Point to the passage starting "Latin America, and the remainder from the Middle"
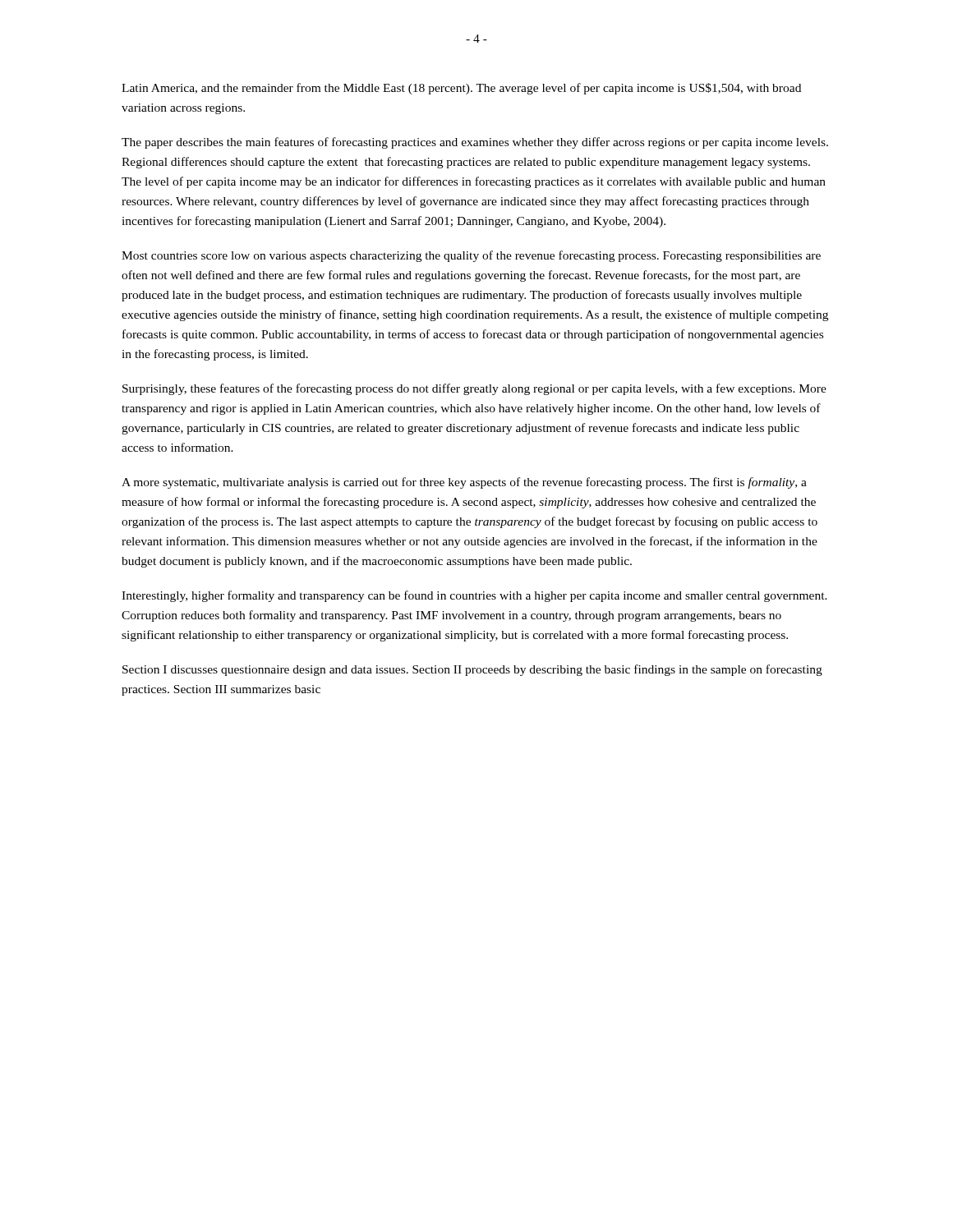This screenshot has width=953, height=1232. [x=461, y=97]
